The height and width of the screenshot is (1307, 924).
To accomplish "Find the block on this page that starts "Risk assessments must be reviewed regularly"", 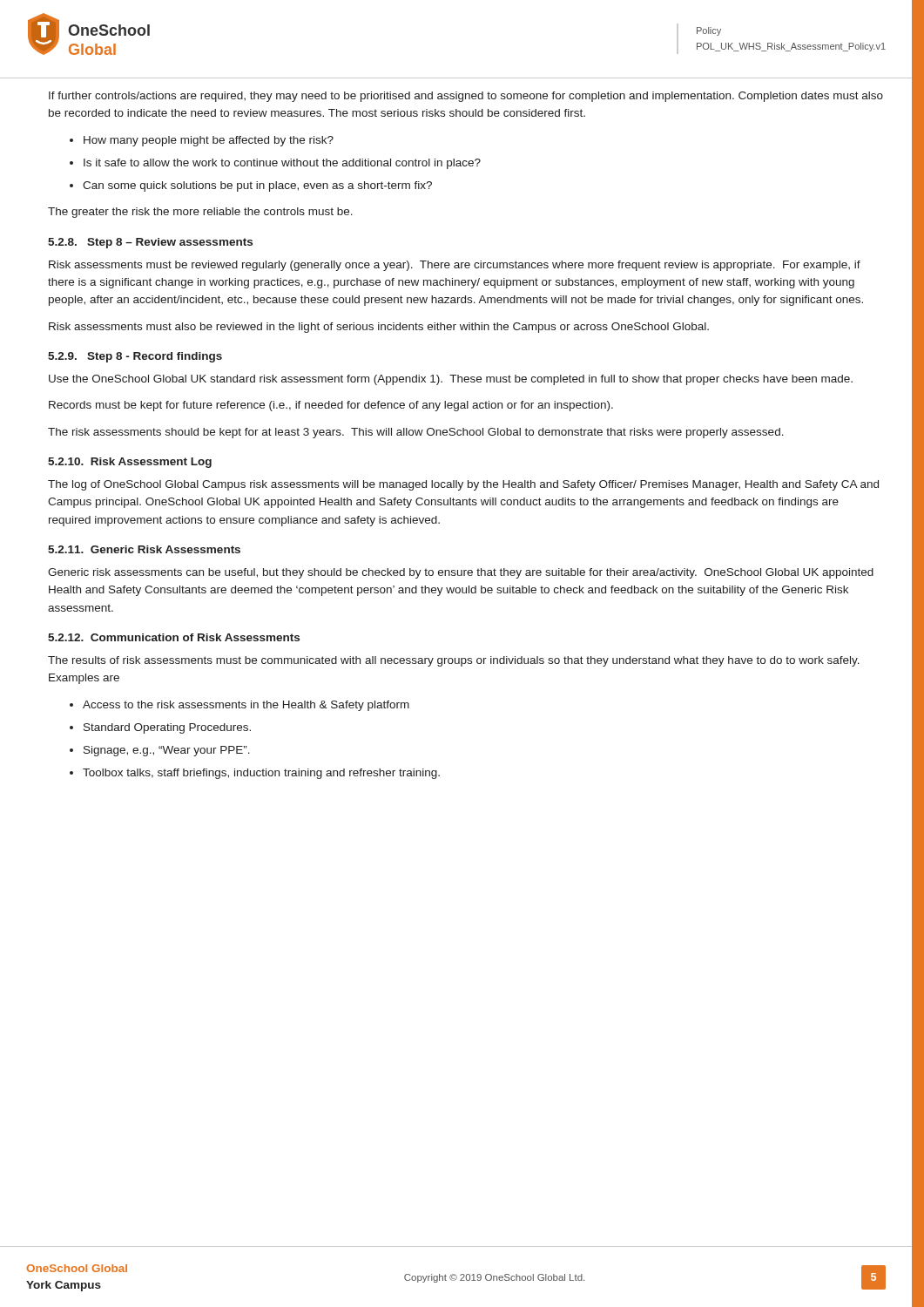I will pos(466,282).
